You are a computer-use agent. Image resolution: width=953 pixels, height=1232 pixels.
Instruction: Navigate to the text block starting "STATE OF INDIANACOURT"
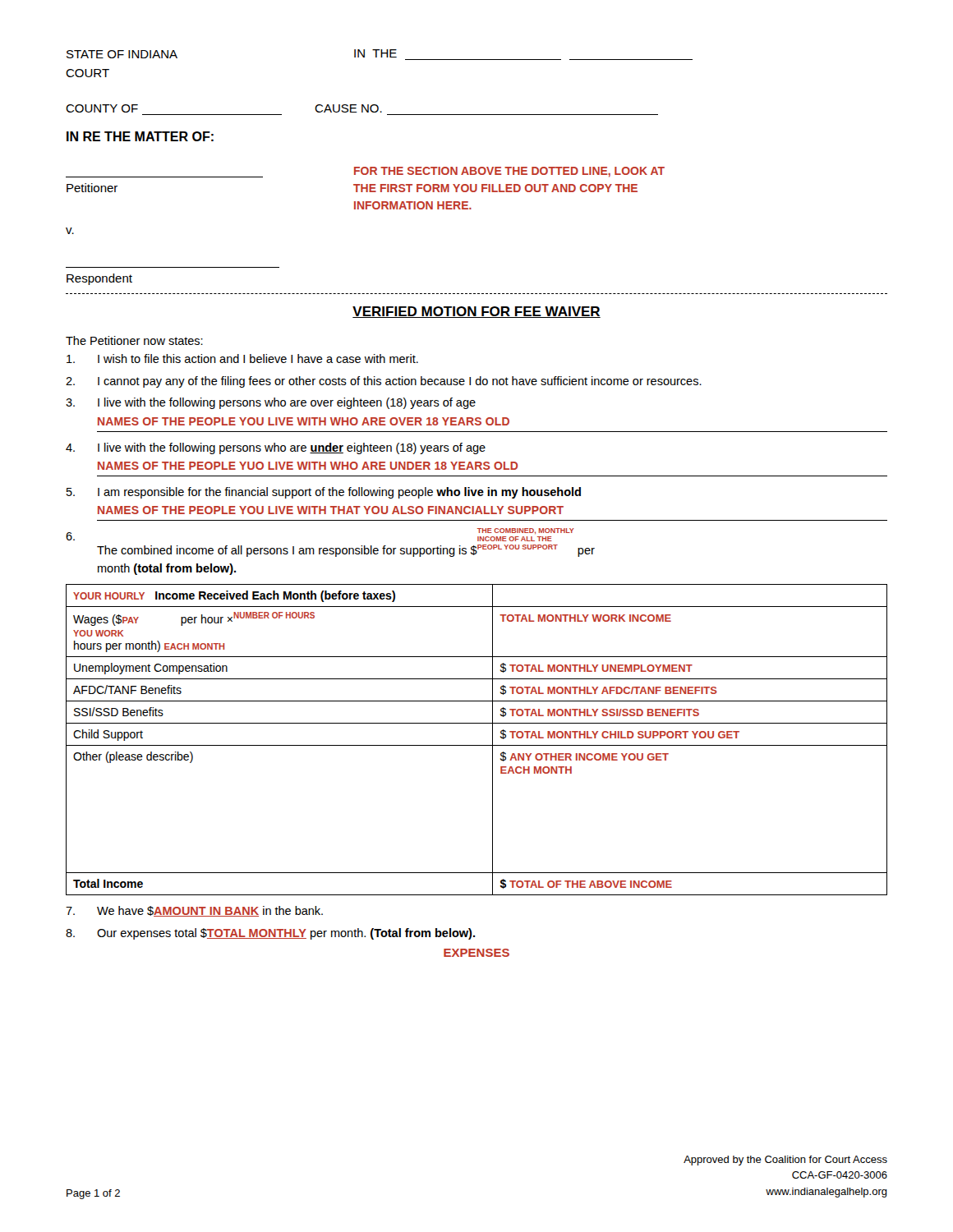click(x=122, y=54)
